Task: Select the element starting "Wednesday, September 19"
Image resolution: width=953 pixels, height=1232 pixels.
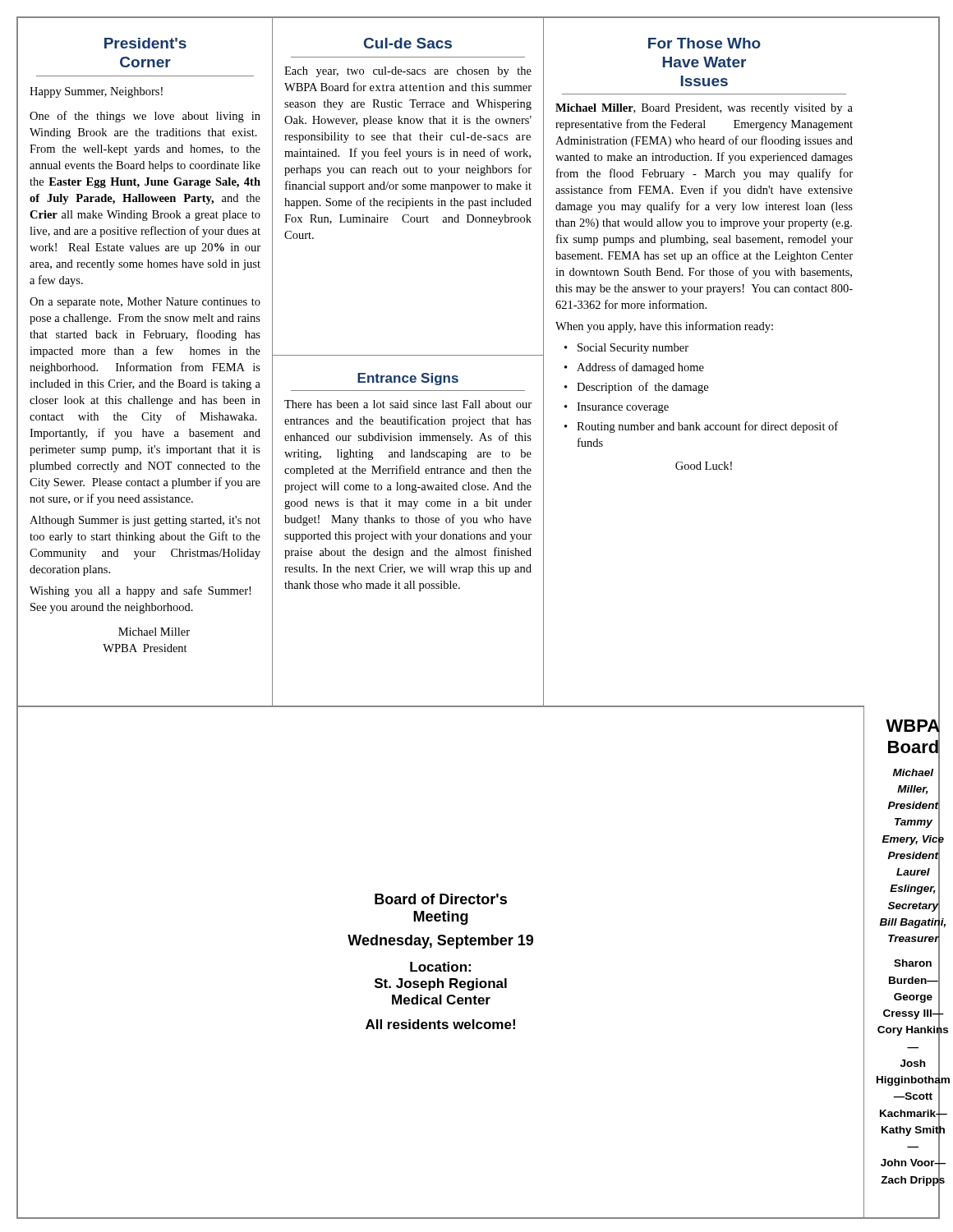Action: tap(441, 983)
